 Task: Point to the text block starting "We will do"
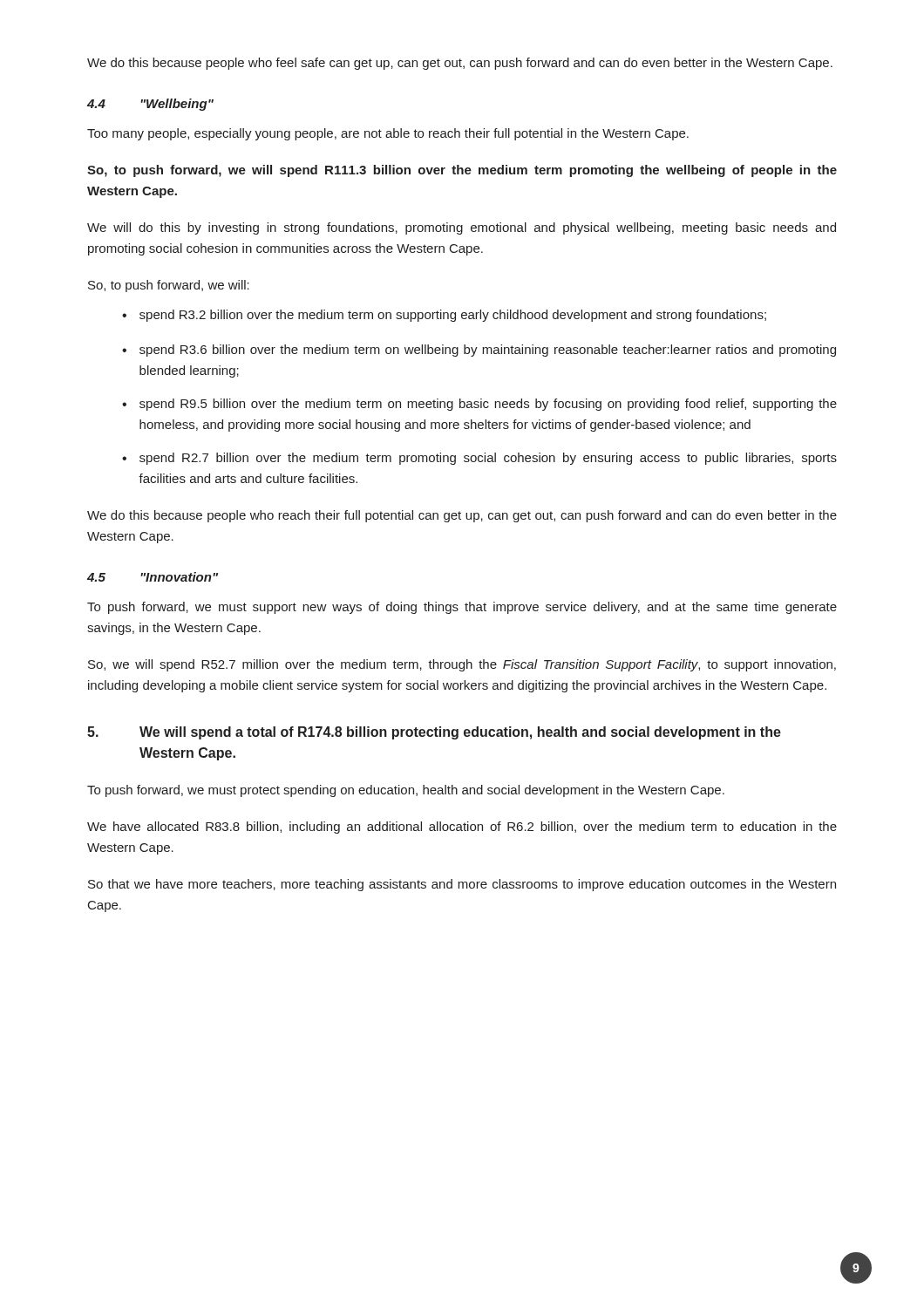[462, 238]
